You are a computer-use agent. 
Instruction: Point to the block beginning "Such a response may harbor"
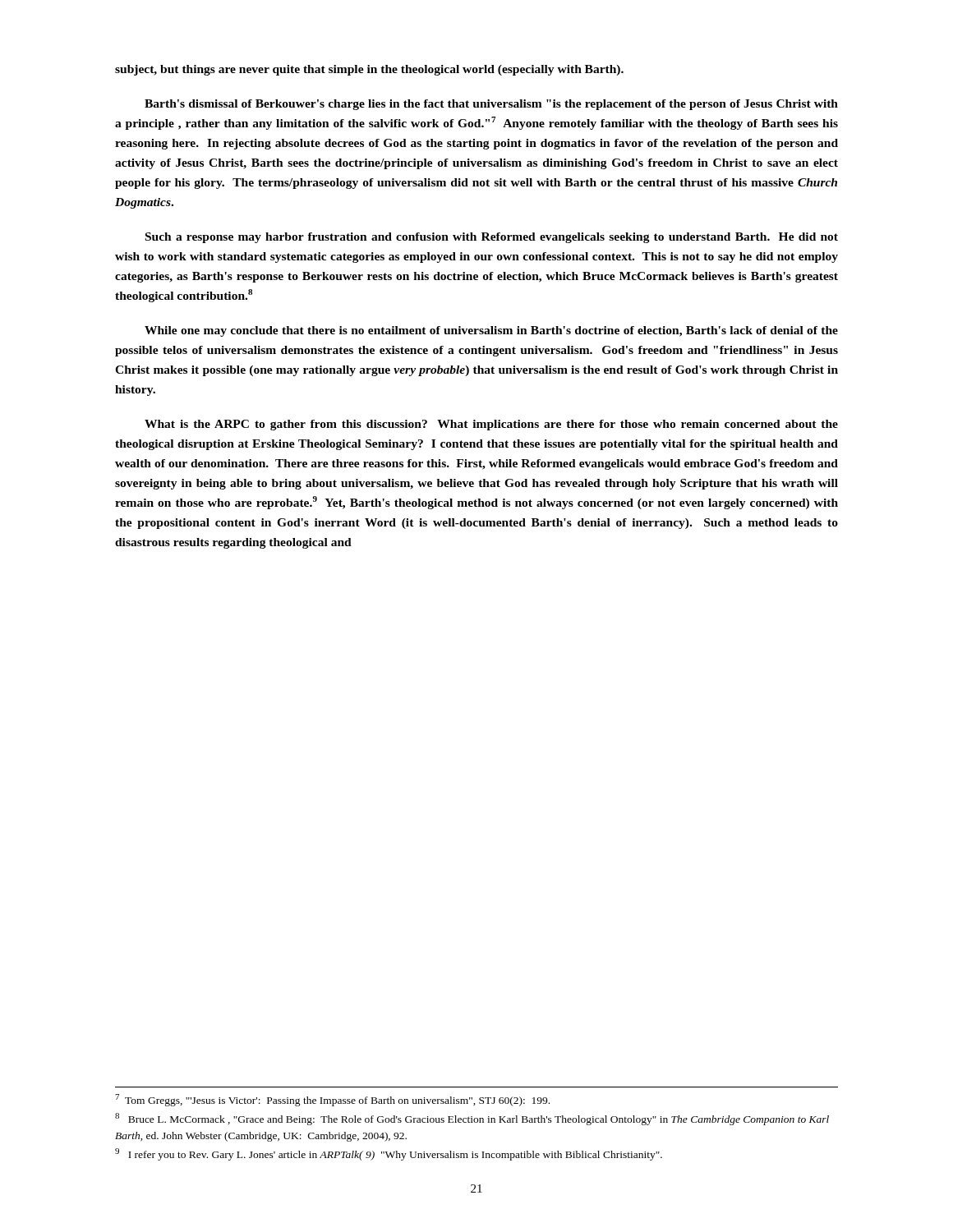pyautogui.click(x=476, y=266)
